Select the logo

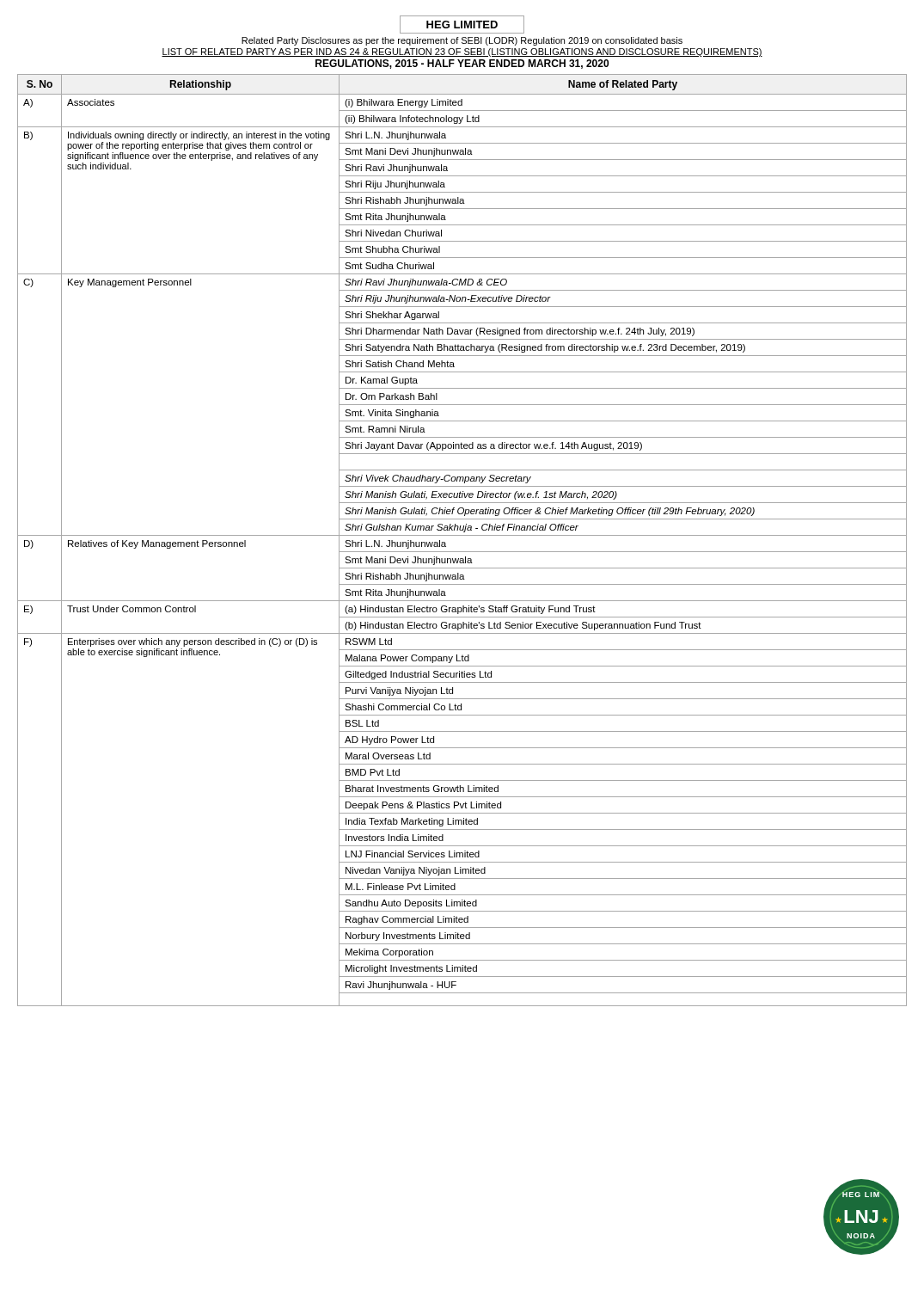[x=861, y=1217]
